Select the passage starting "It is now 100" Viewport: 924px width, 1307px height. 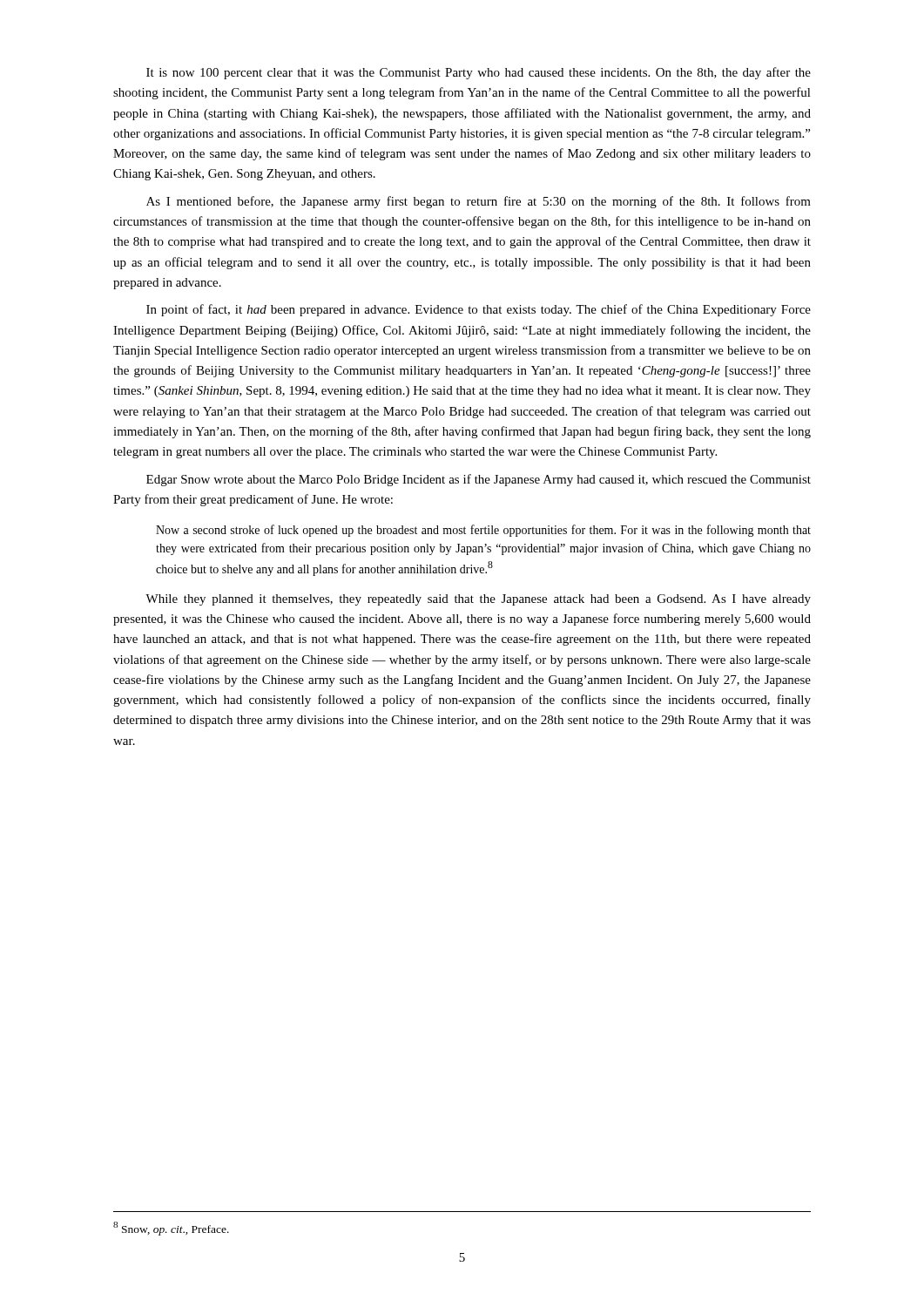[479, 73]
